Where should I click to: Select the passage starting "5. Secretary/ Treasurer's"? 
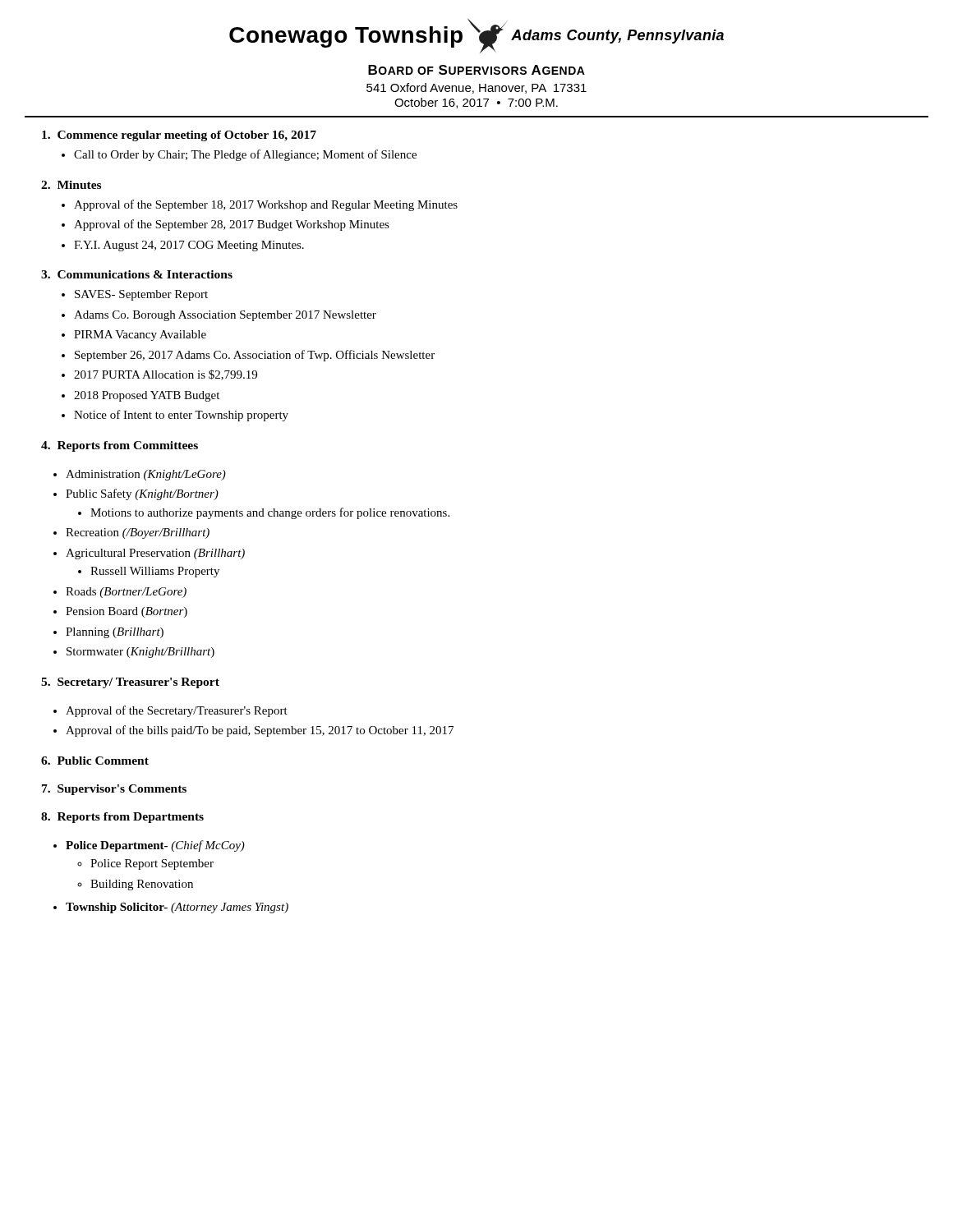(x=130, y=683)
